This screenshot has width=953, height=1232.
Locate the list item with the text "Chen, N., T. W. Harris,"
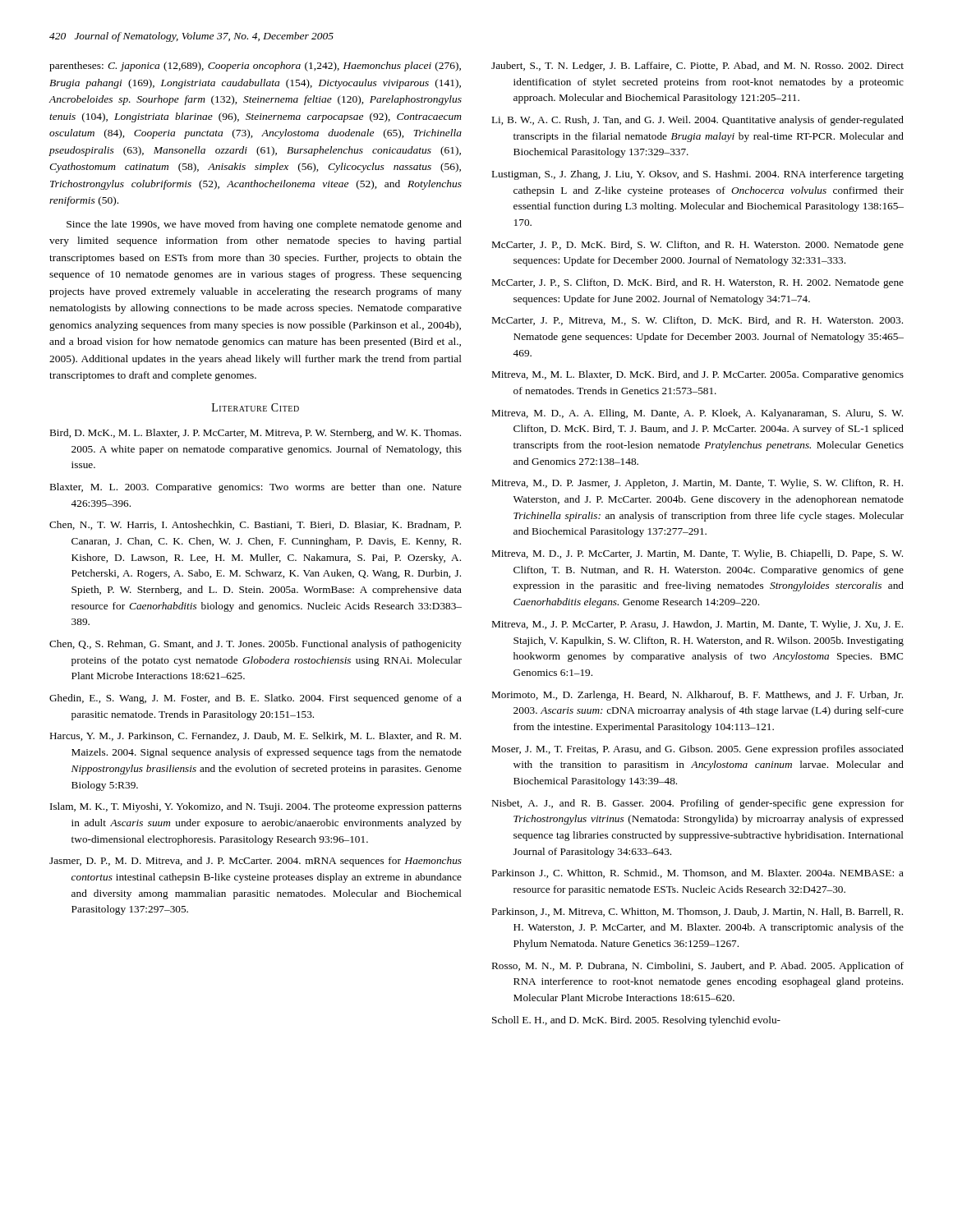pos(255,573)
